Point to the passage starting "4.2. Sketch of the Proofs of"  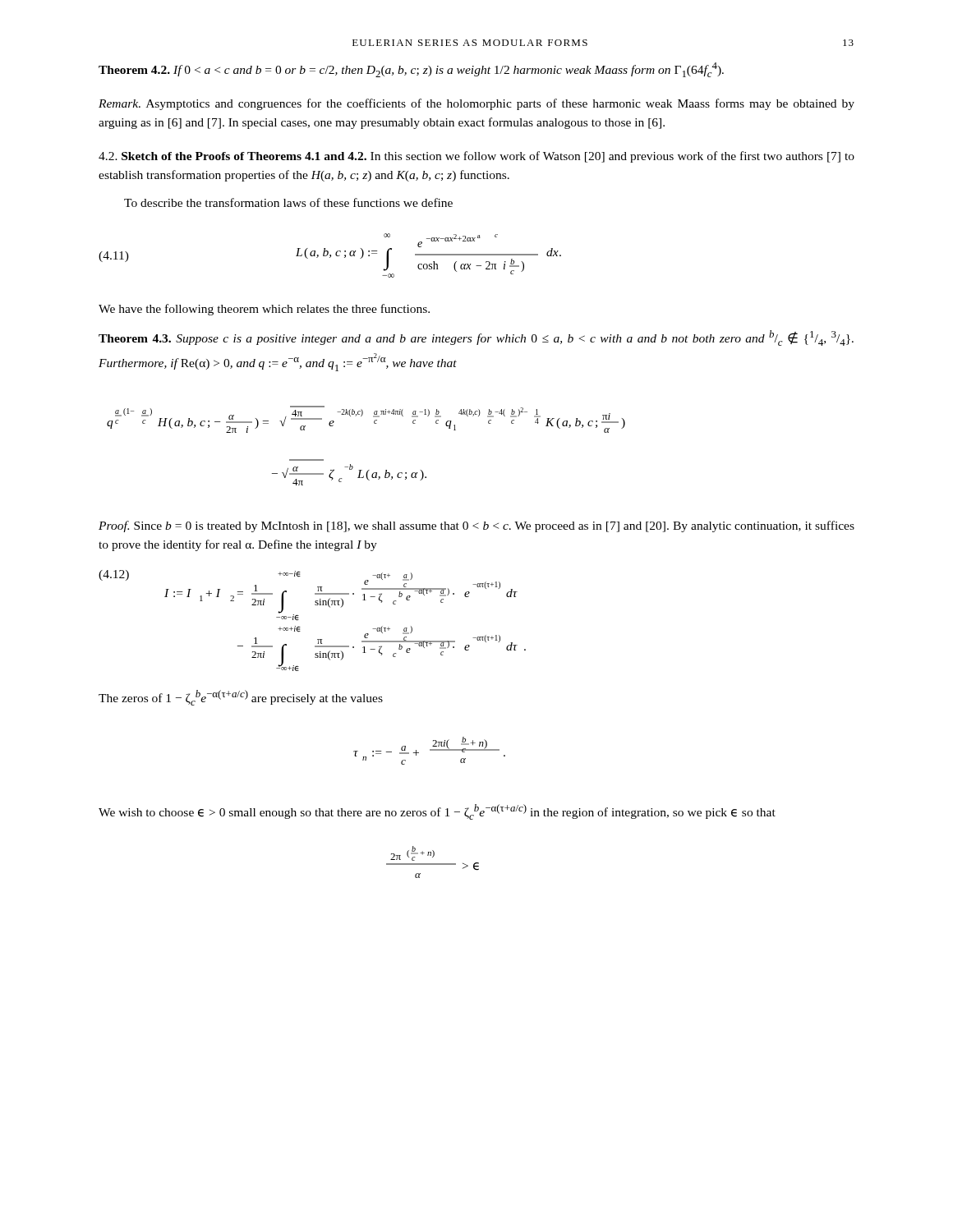coord(476,165)
